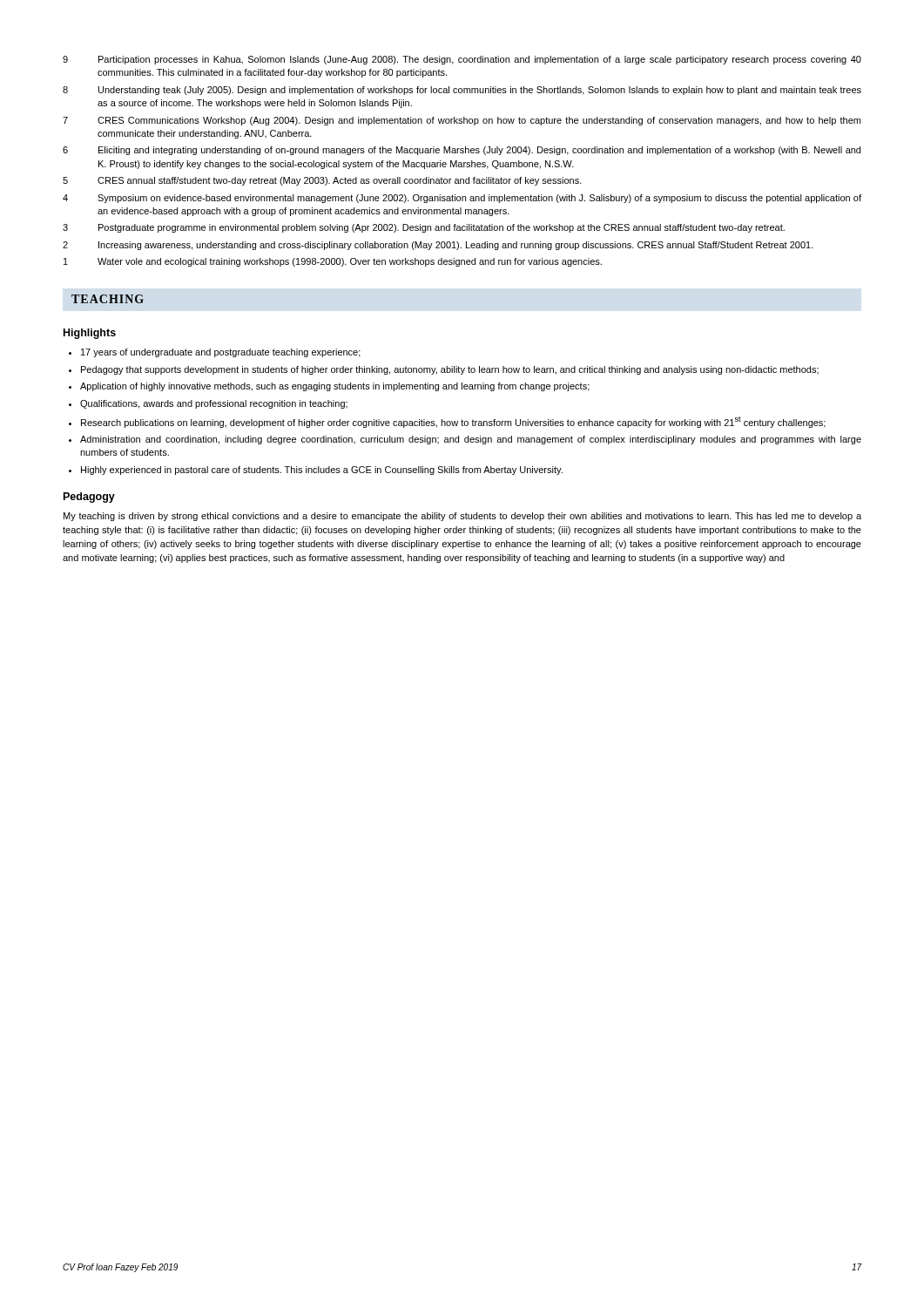Image resolution: width=924 pixels, height=1307 pixels.
Task: Point to the block beginning "6 Eliciting and integrating understanding of on-ground managers"
Action: coord(462,157)
